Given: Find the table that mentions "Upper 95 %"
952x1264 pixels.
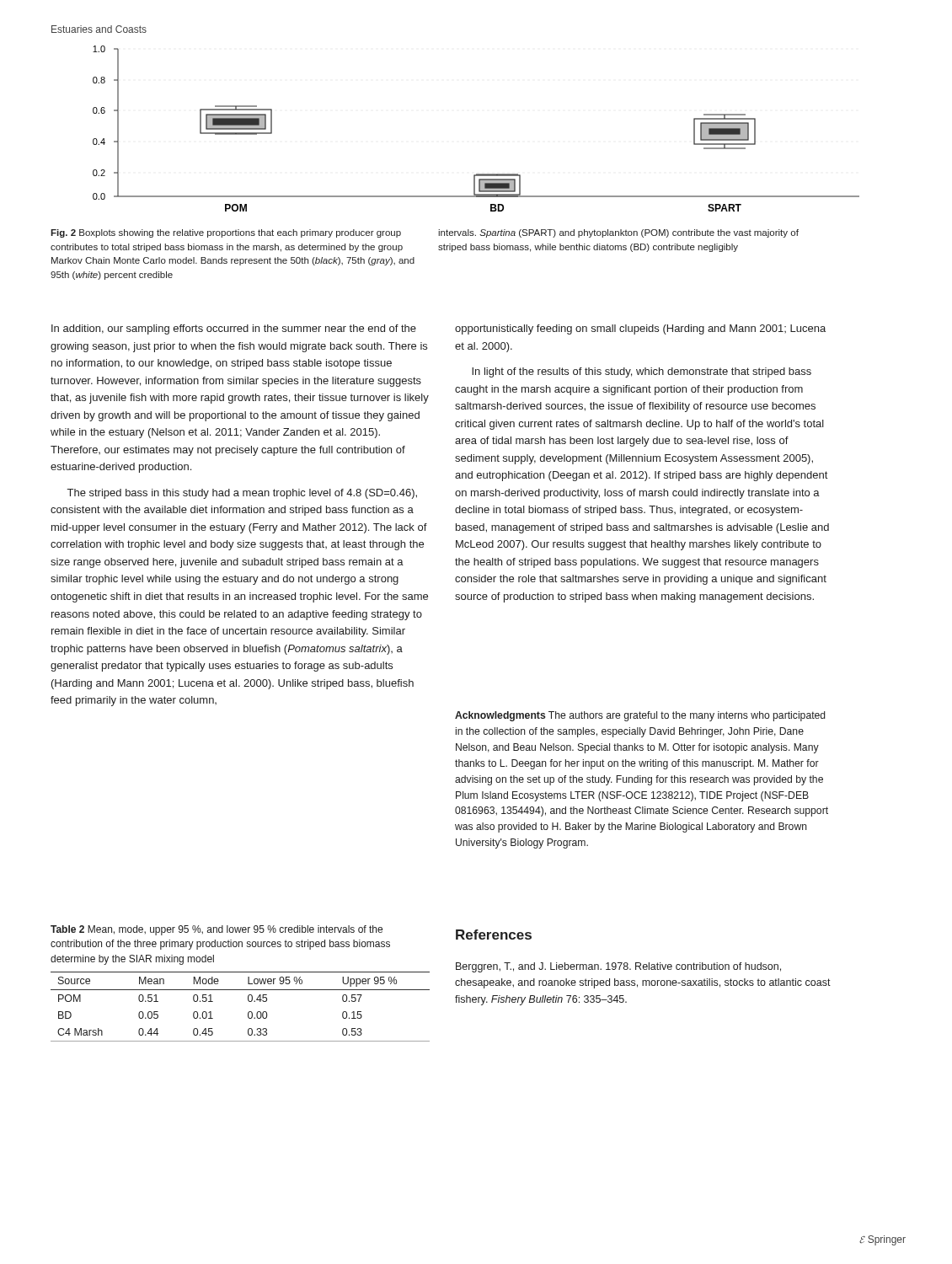Looking at the screenshot, I should click(x=240, y=982).
